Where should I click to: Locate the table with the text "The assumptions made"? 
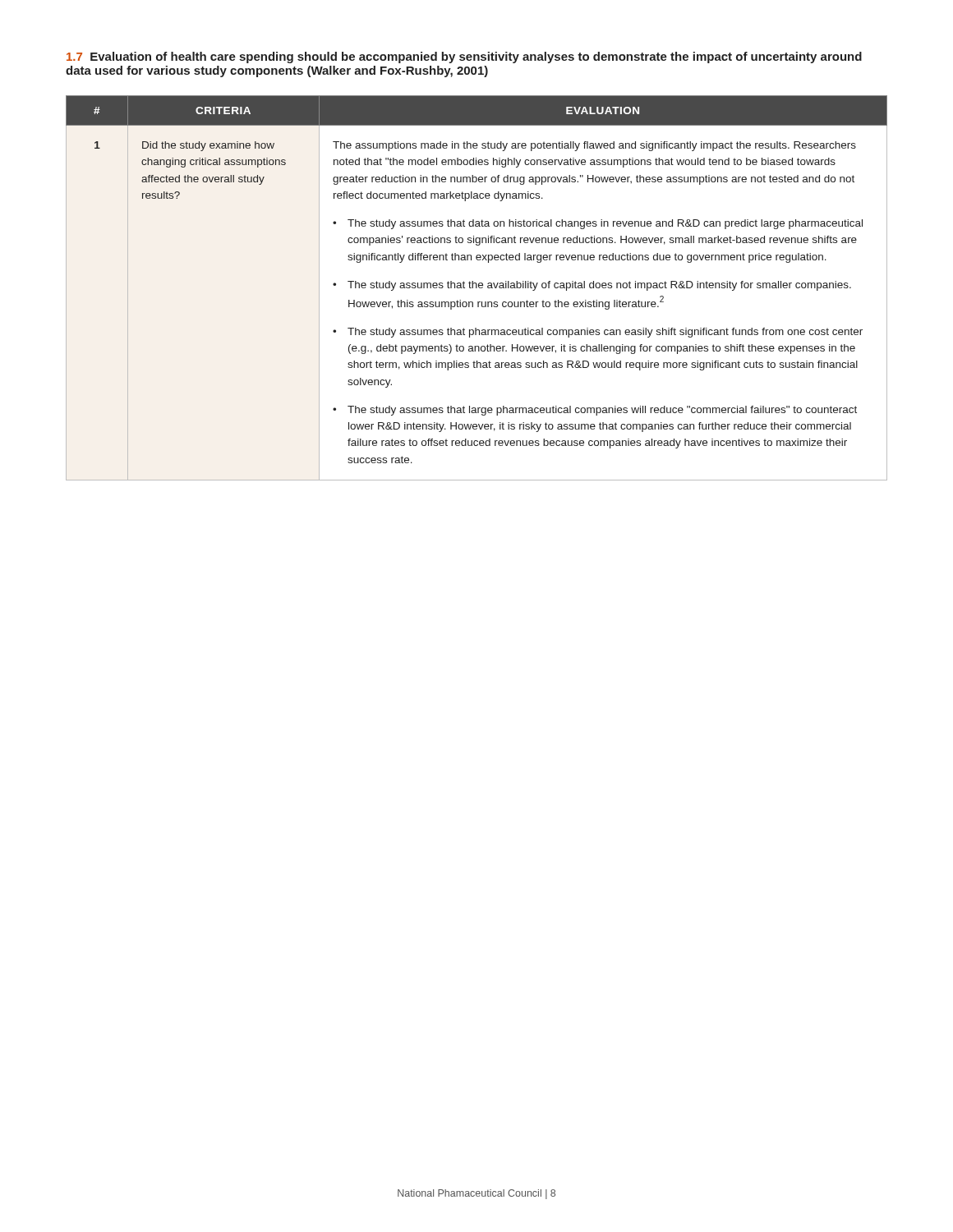(x=476, y=288)
